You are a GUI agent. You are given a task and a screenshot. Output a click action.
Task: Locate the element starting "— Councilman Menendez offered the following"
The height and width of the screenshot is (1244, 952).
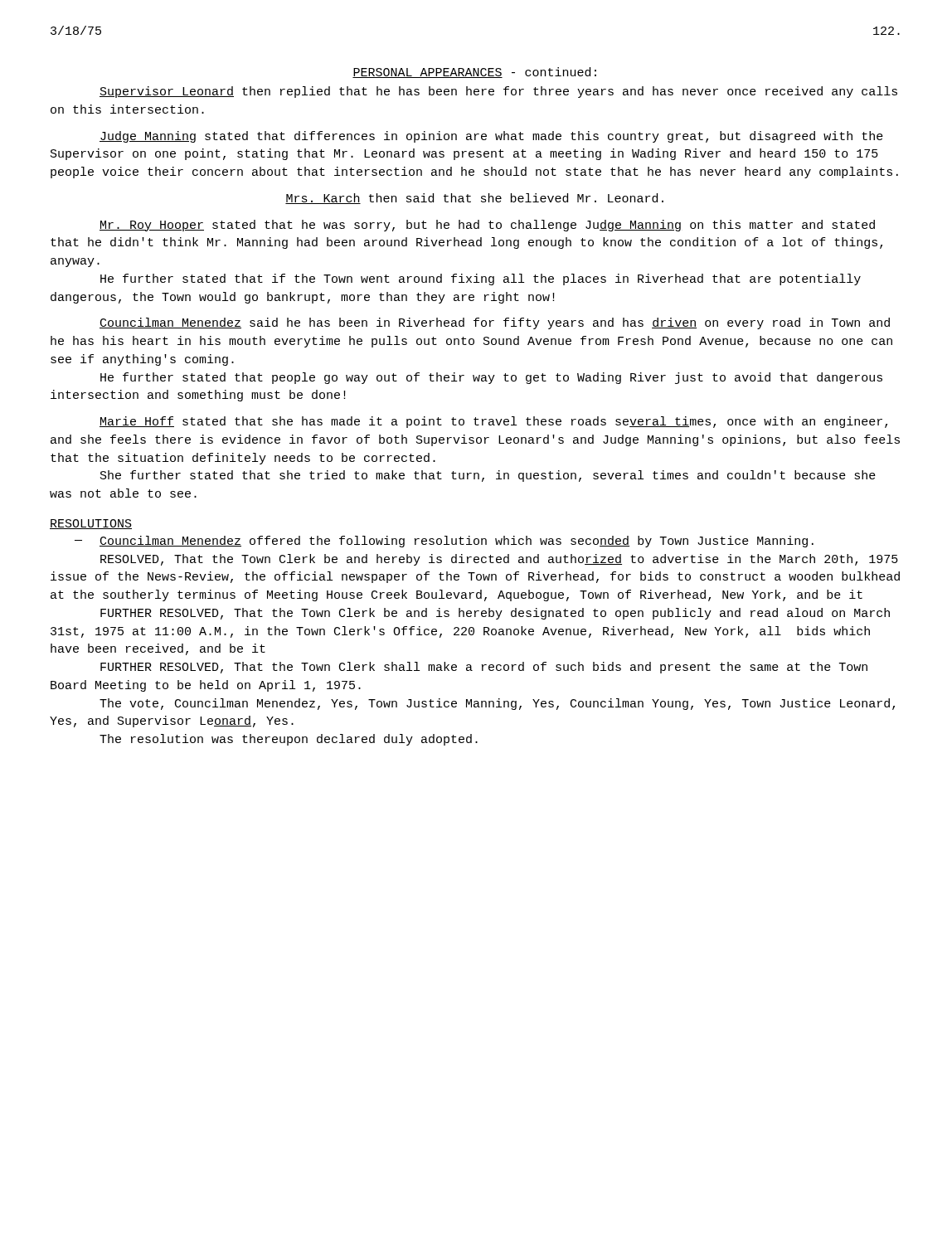click(x=476, y=641)
